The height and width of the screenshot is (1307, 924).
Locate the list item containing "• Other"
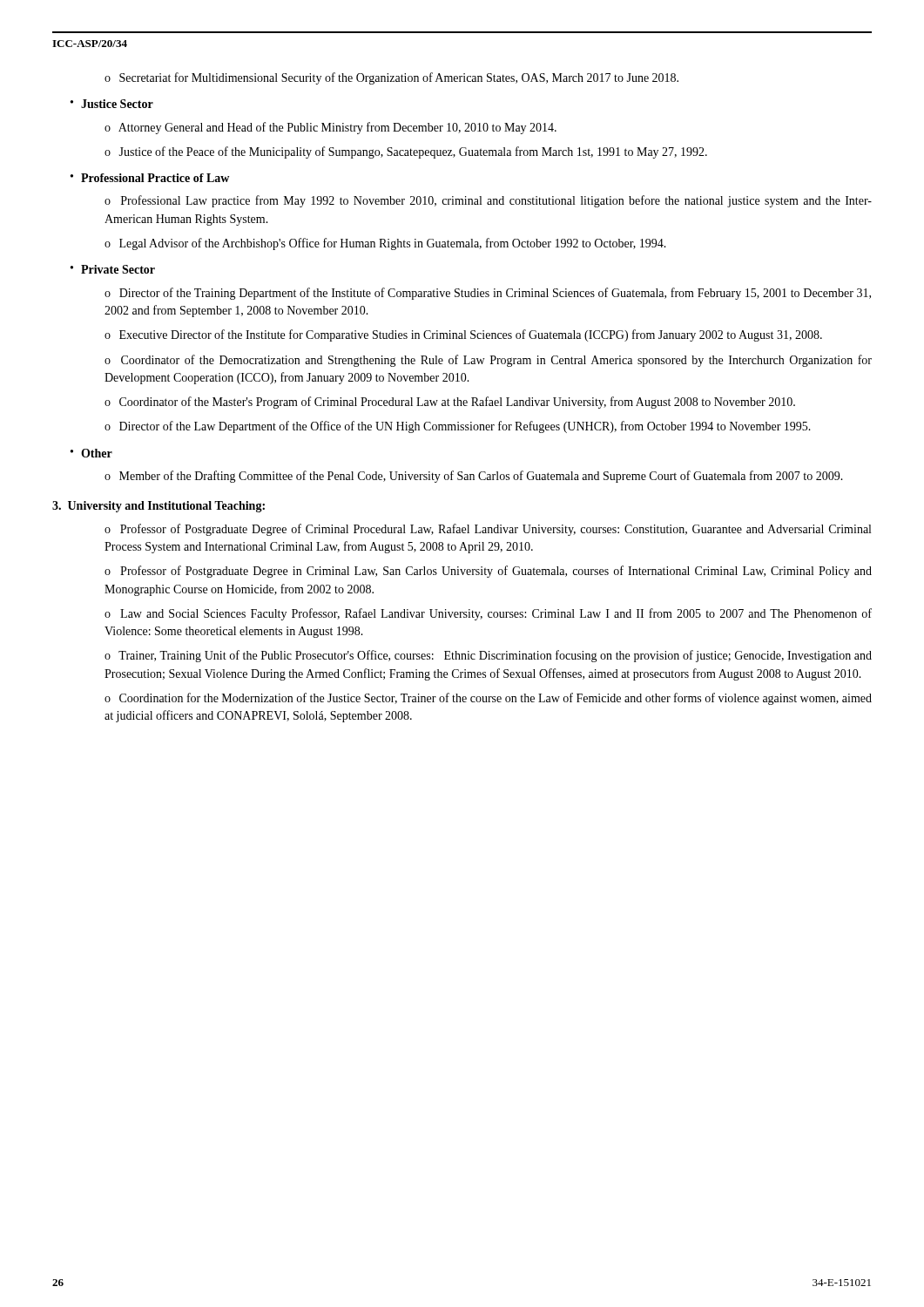pyautogui.click(x=91, y=454)
